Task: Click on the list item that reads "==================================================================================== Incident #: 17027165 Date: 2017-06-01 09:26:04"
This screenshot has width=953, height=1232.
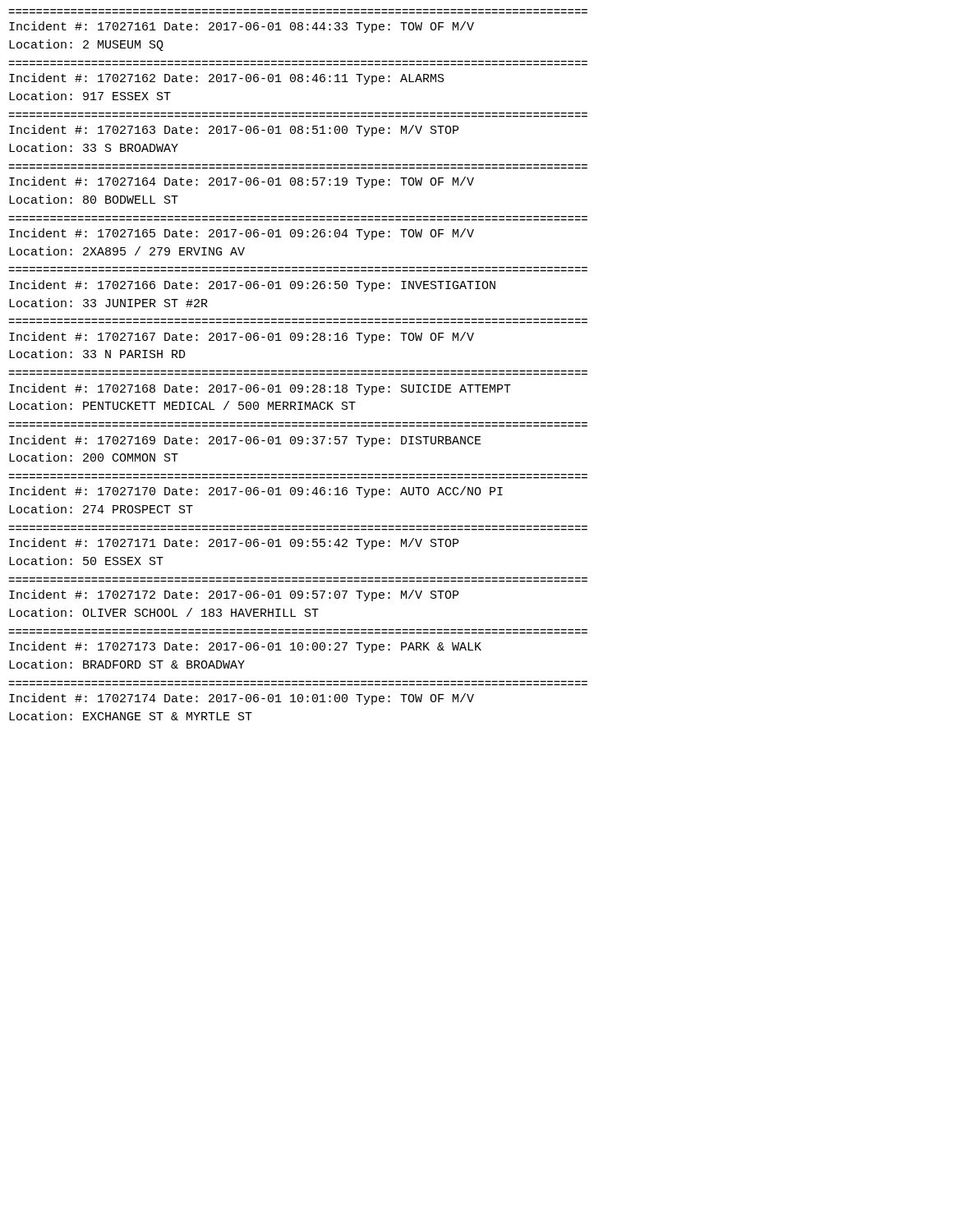Action: click(476, 237)
